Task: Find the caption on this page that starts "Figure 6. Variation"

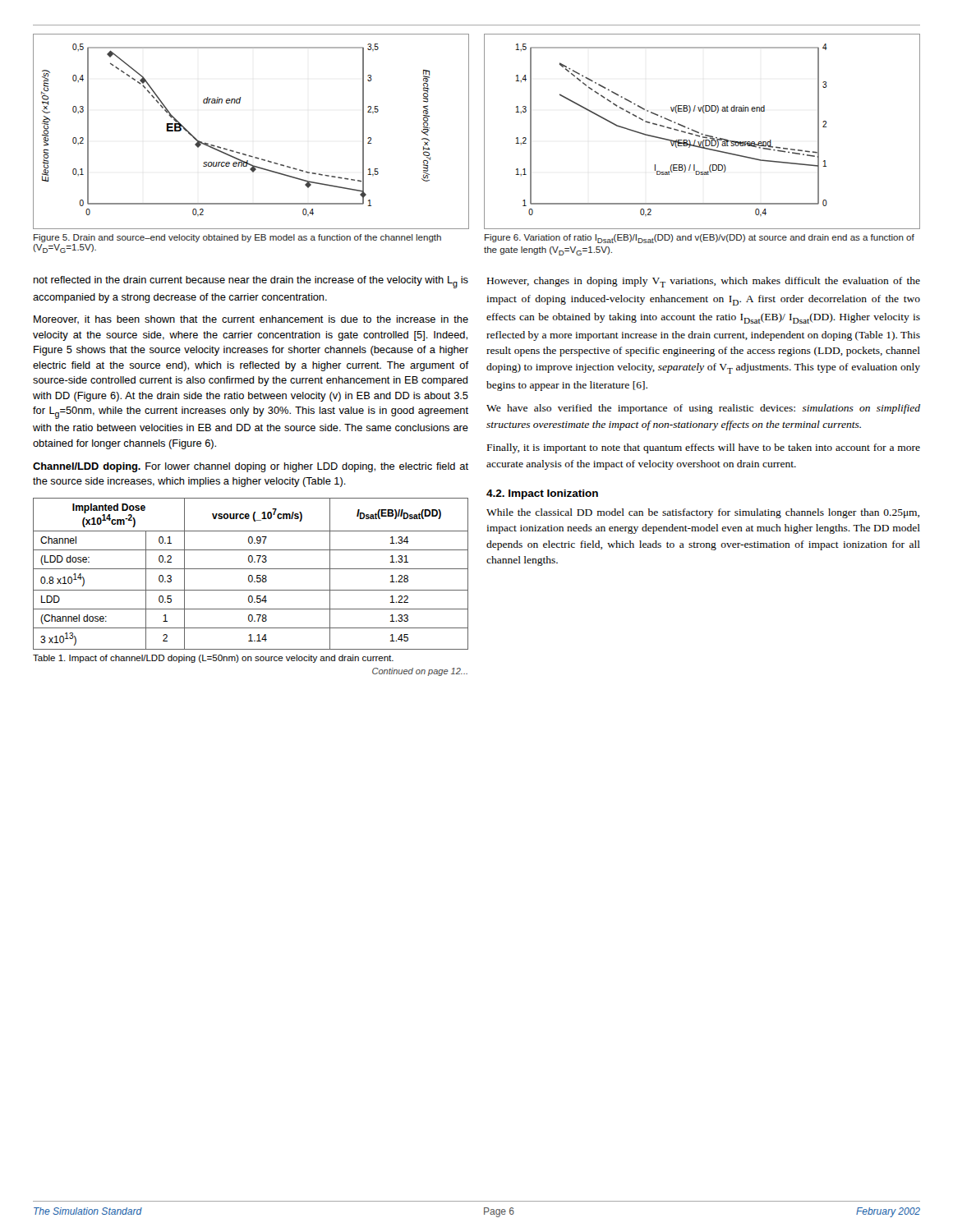Action: pos(699,245)
